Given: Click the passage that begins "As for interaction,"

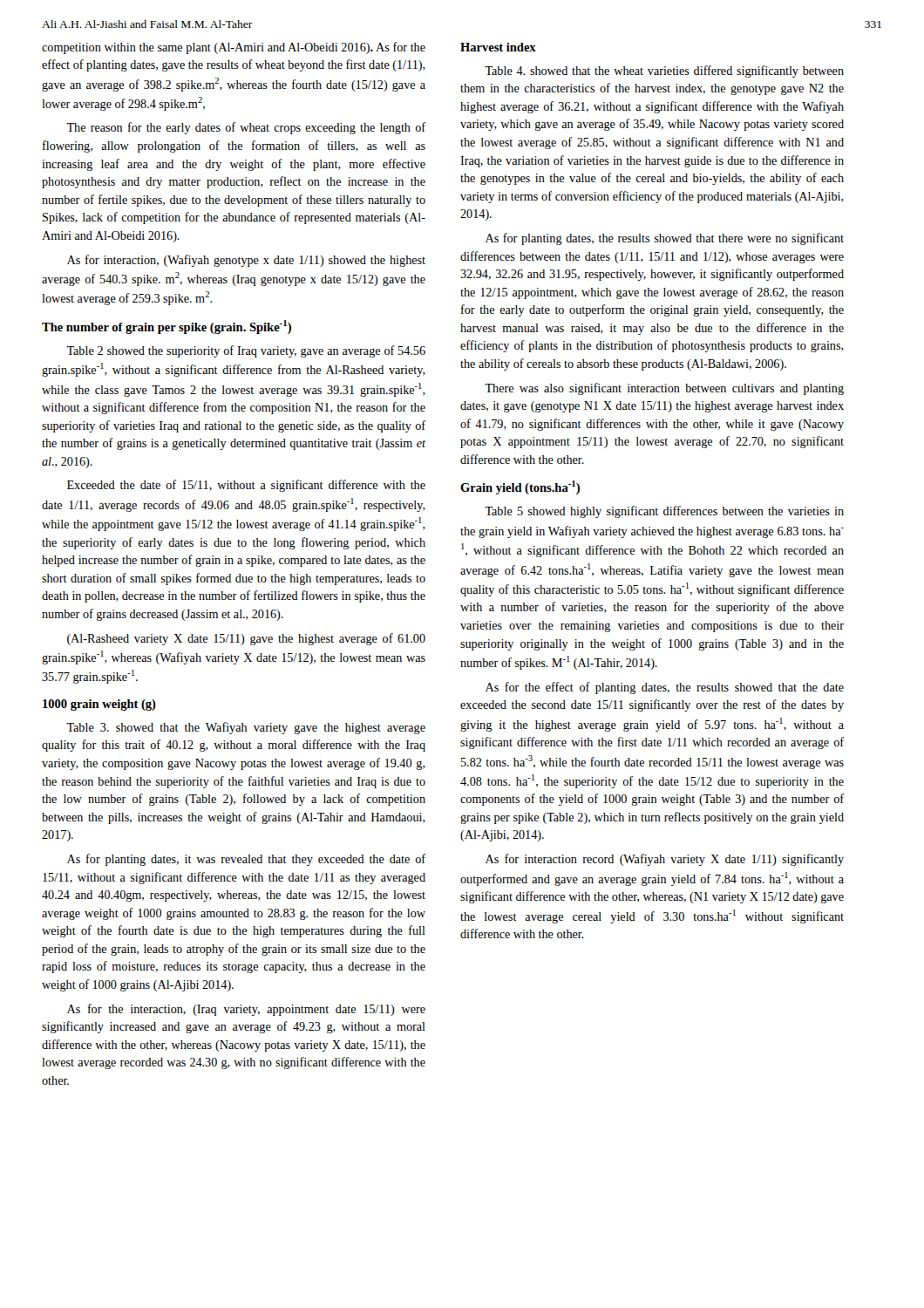Looking at the screenshot, I should pos(234,279).
